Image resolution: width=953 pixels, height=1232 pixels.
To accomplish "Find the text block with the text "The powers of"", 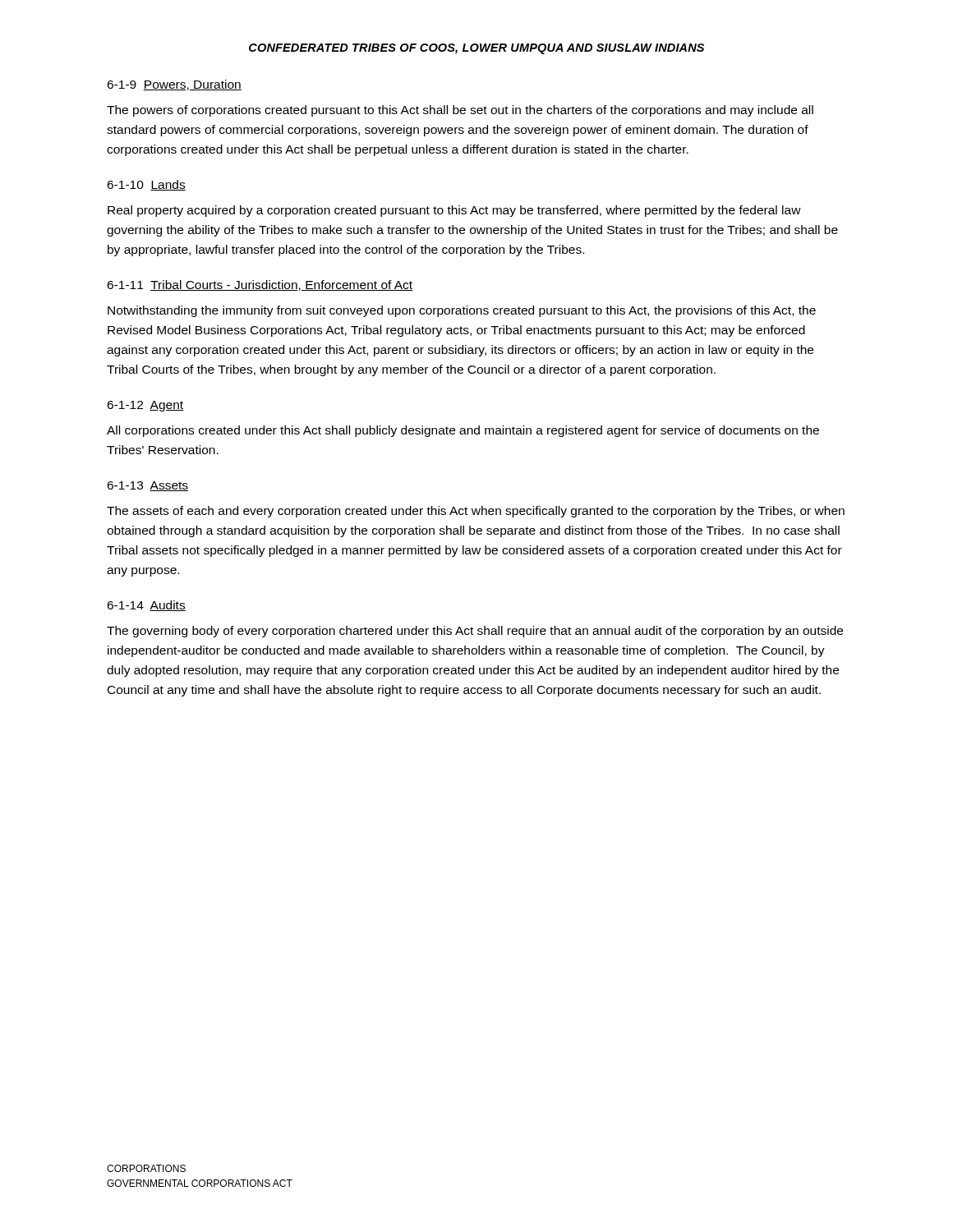I will click(460, 129).
